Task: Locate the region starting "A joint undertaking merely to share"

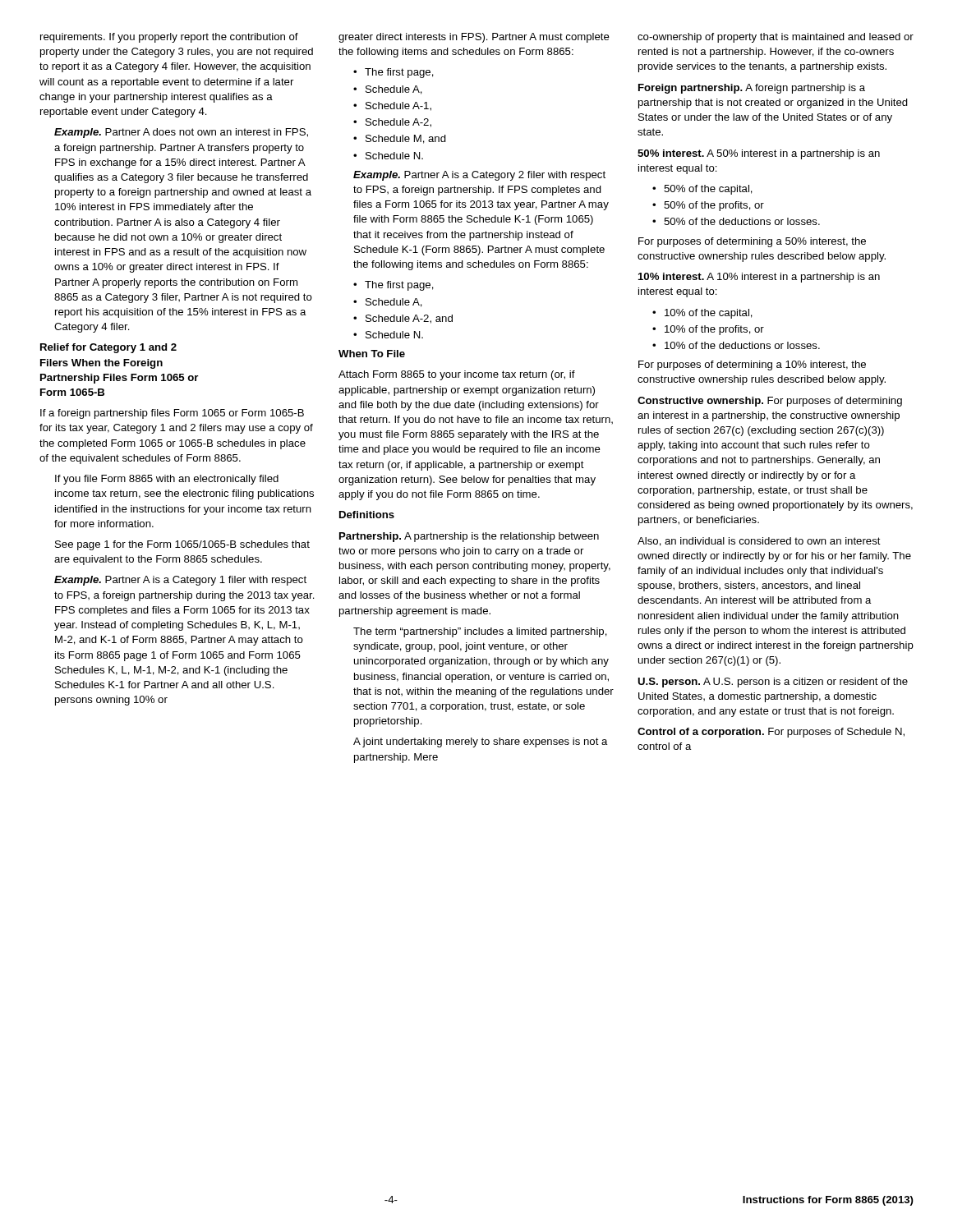Action: pos(484,750)
